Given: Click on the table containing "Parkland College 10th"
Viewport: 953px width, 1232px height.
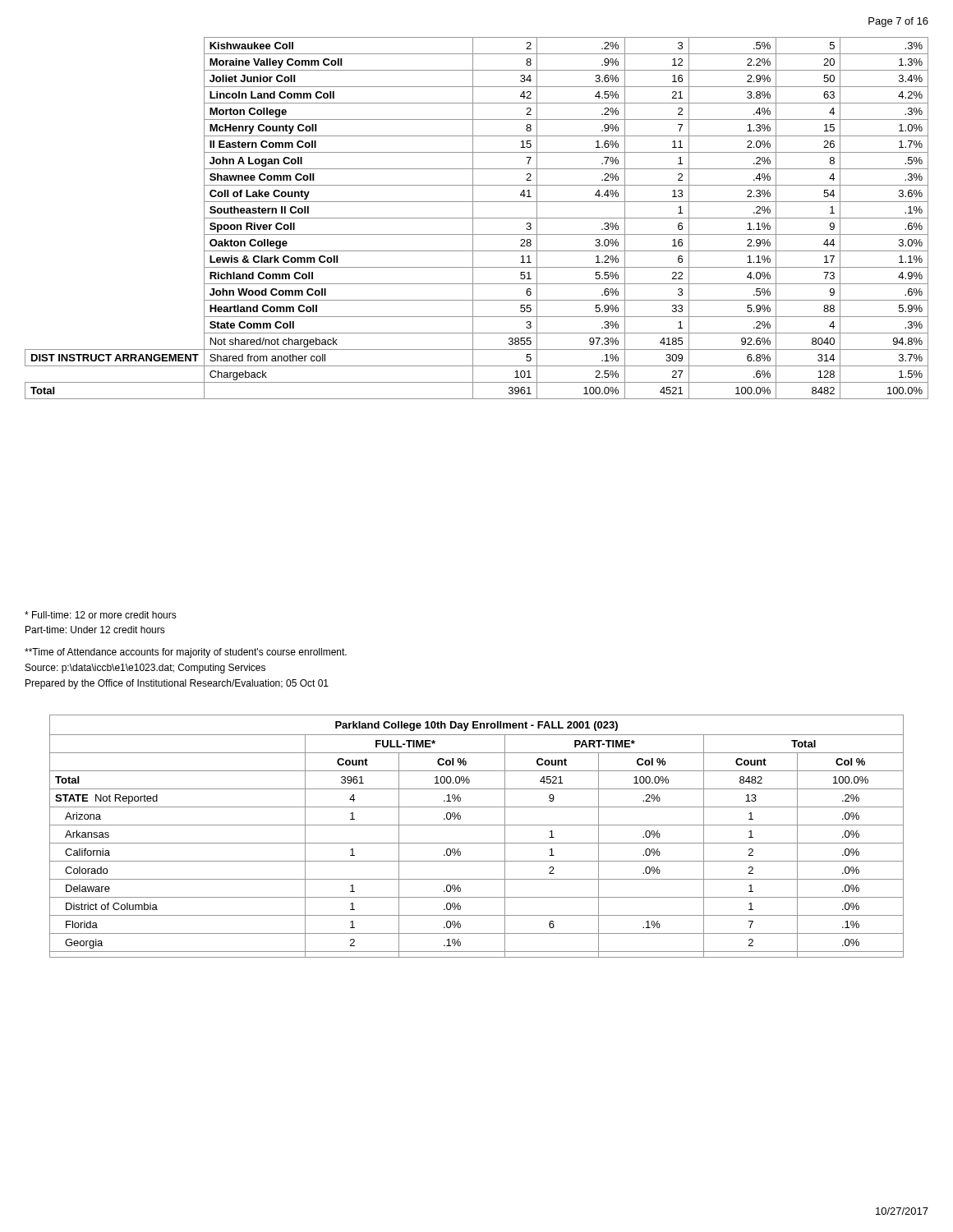Looking at the screenshot, I should pos(476,836).
